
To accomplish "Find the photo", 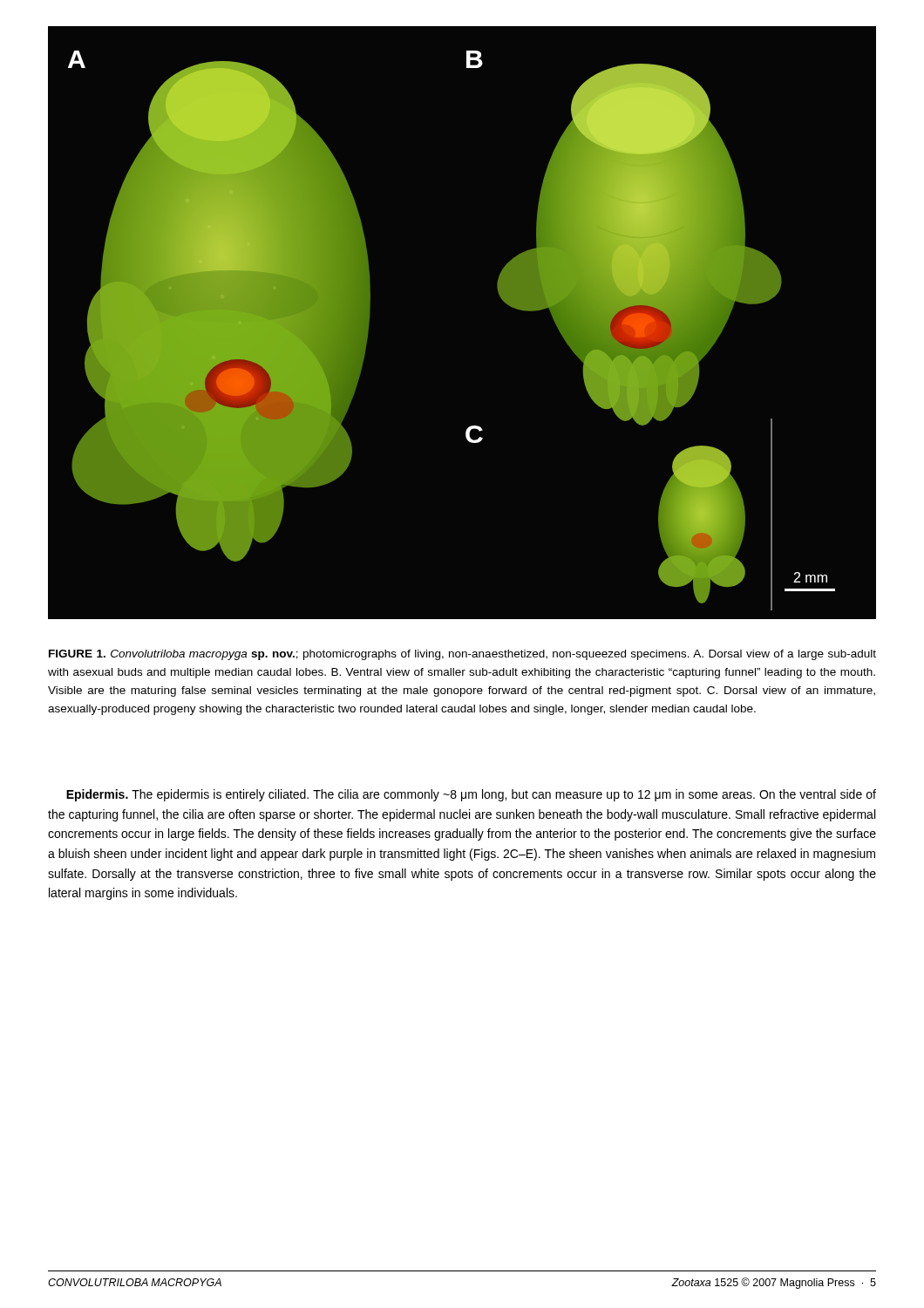I will 462,323.
